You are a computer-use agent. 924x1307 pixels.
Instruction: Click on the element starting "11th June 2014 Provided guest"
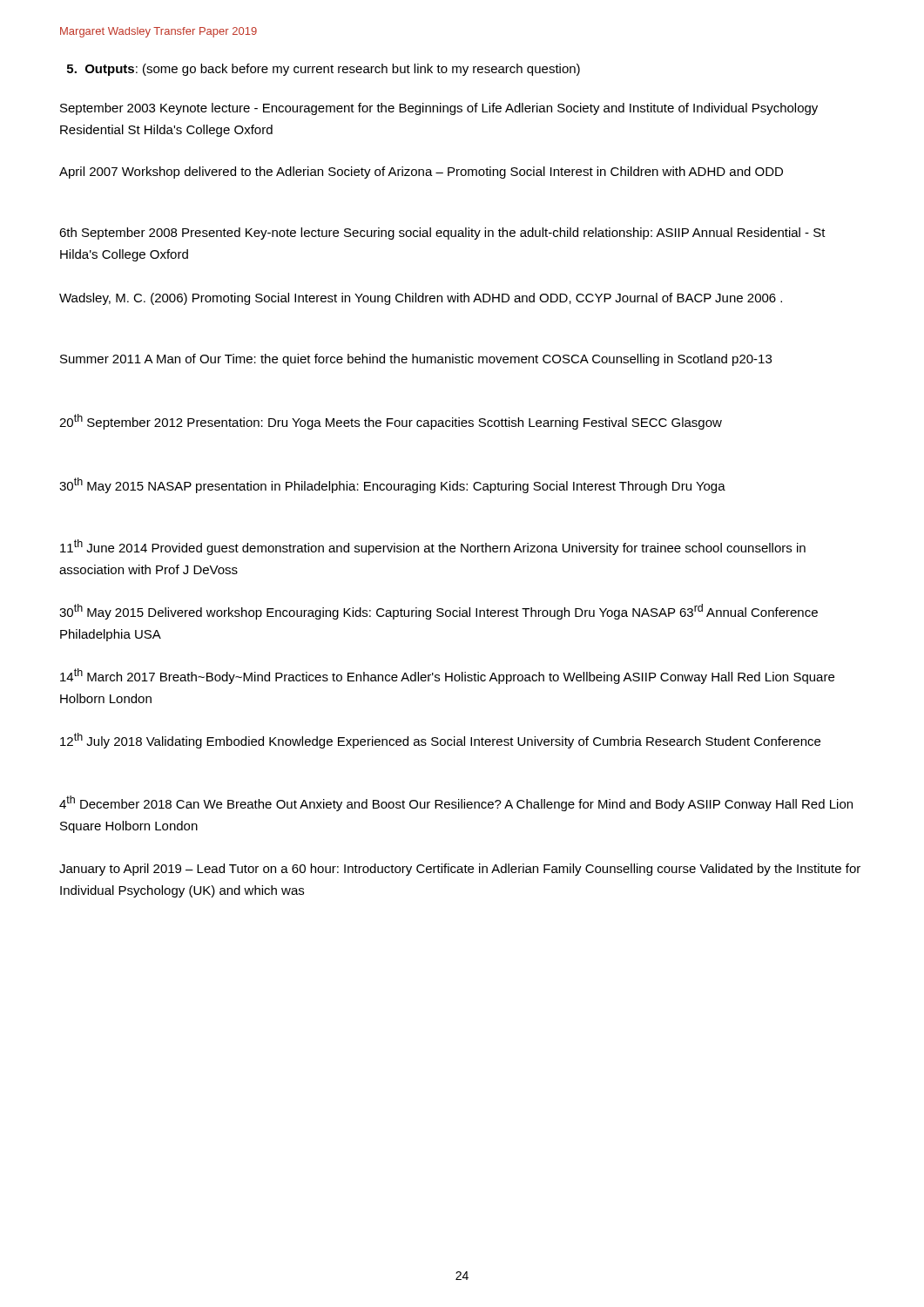click(x=433, y=557)
